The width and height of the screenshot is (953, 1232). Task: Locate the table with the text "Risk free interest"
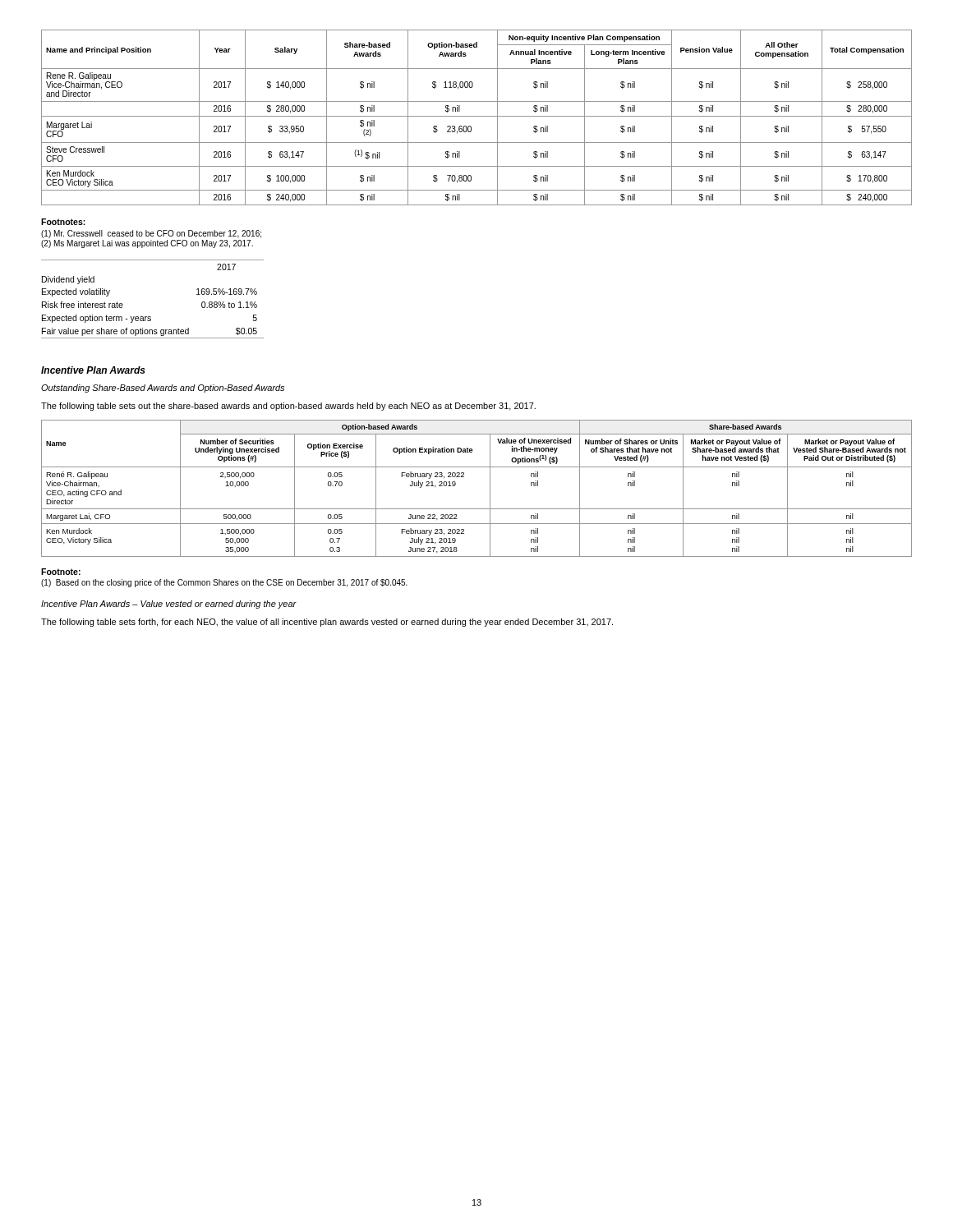click(152, 298)
